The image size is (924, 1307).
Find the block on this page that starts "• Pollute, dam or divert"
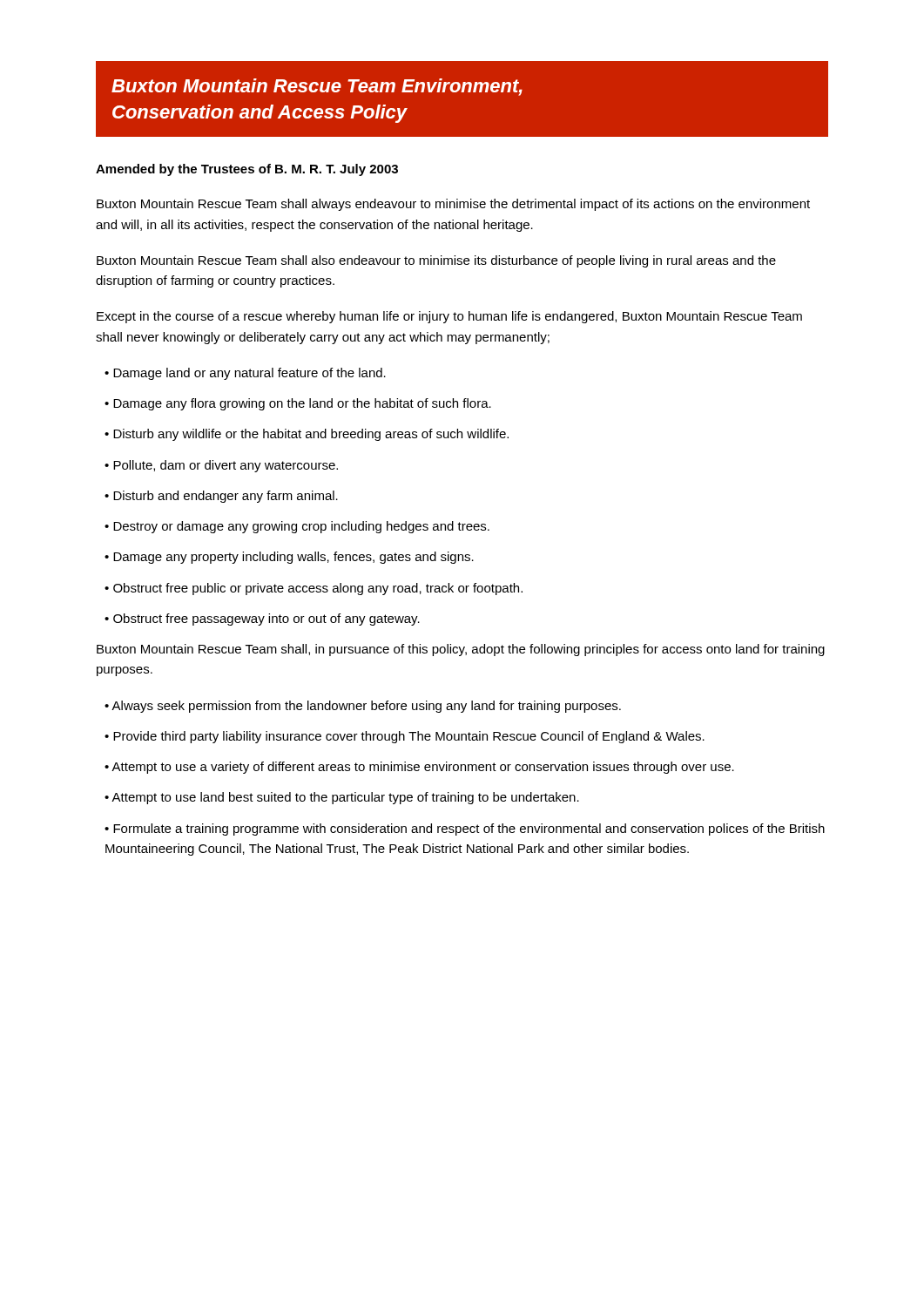click(222, 465)
